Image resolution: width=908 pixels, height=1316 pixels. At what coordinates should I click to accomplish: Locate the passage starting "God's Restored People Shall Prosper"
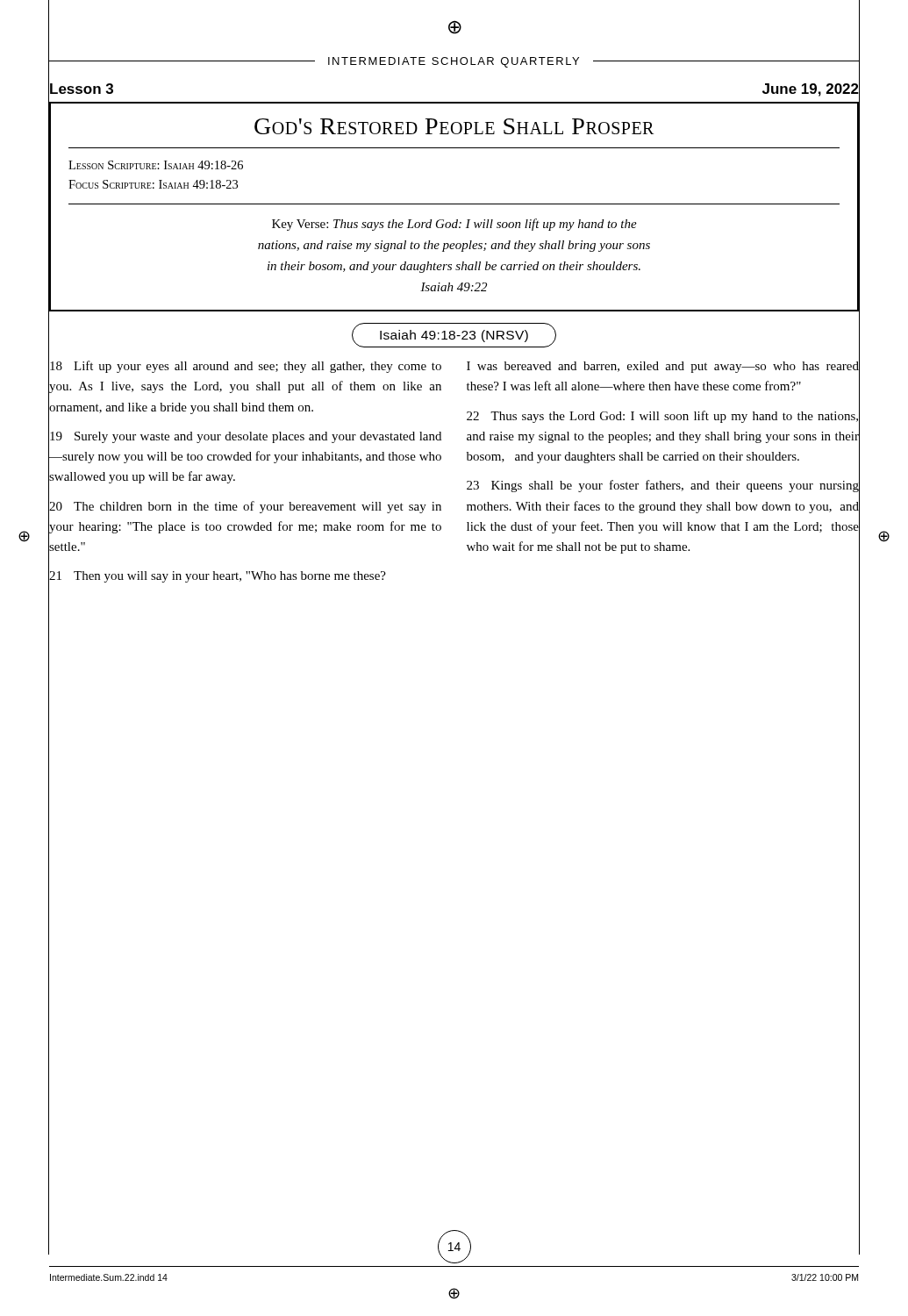coord(454,126)
